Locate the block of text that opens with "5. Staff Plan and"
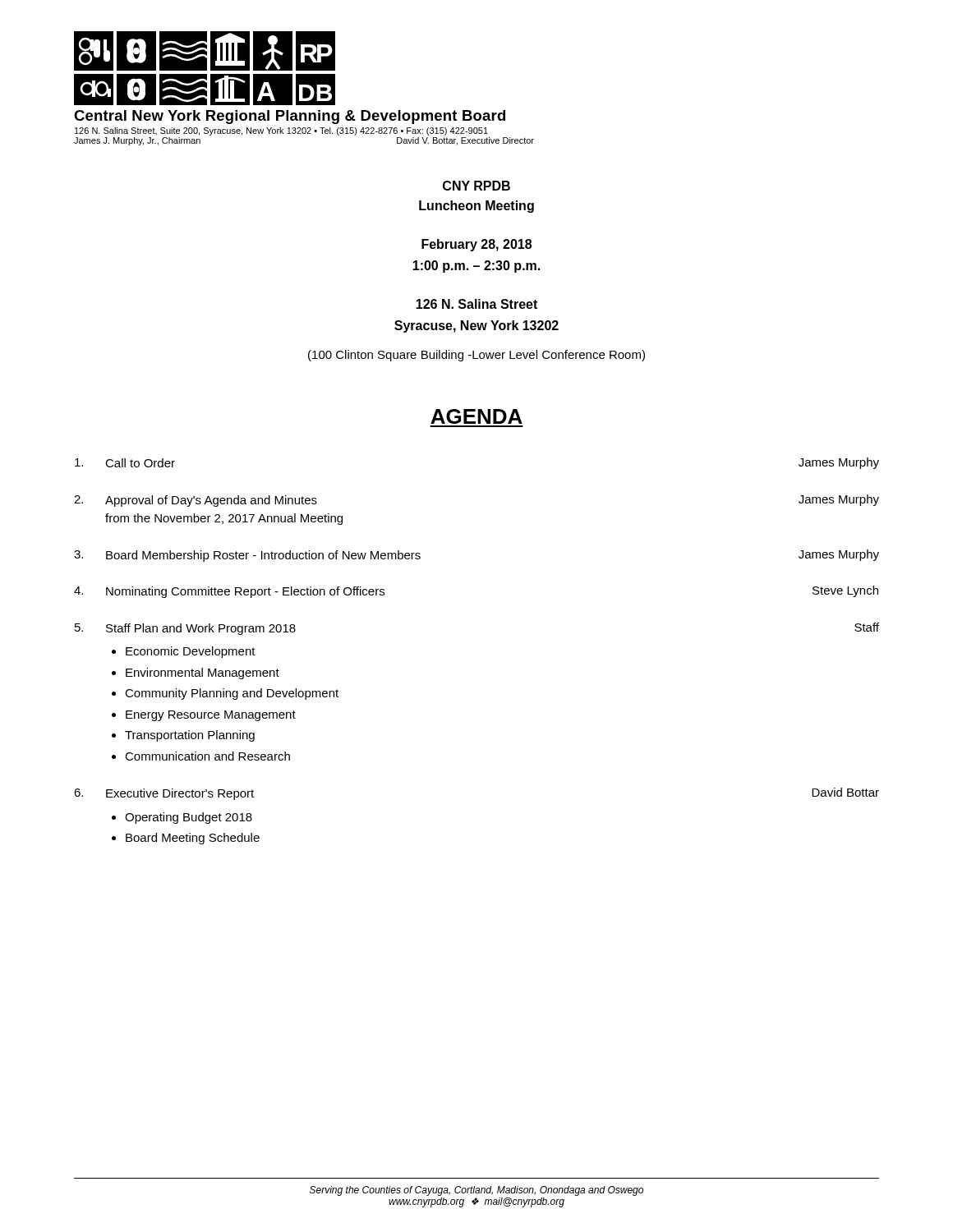The height and width of the screenshot is (1232, 953). [206, 629]
